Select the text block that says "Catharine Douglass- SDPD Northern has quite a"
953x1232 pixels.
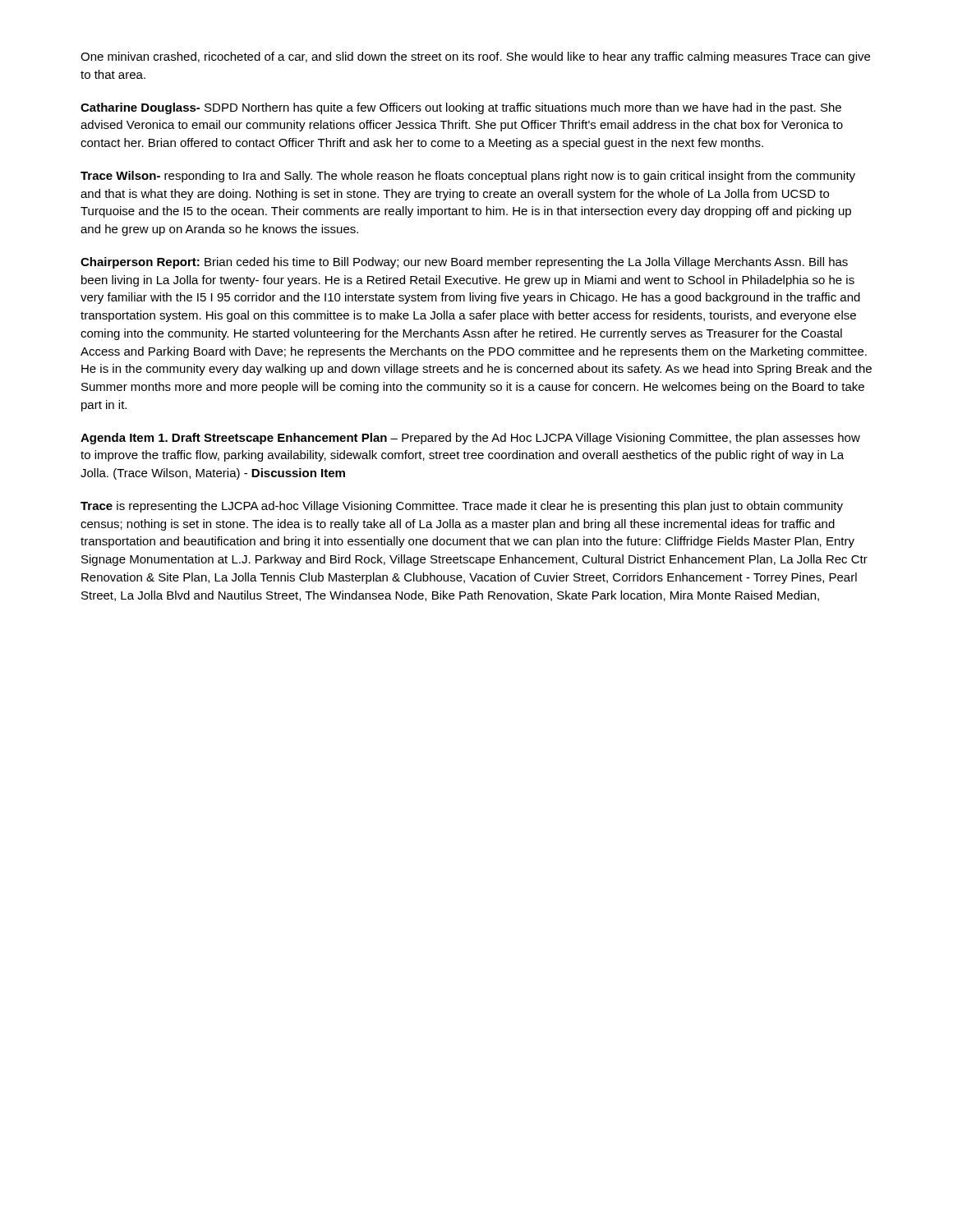(462, 125)
